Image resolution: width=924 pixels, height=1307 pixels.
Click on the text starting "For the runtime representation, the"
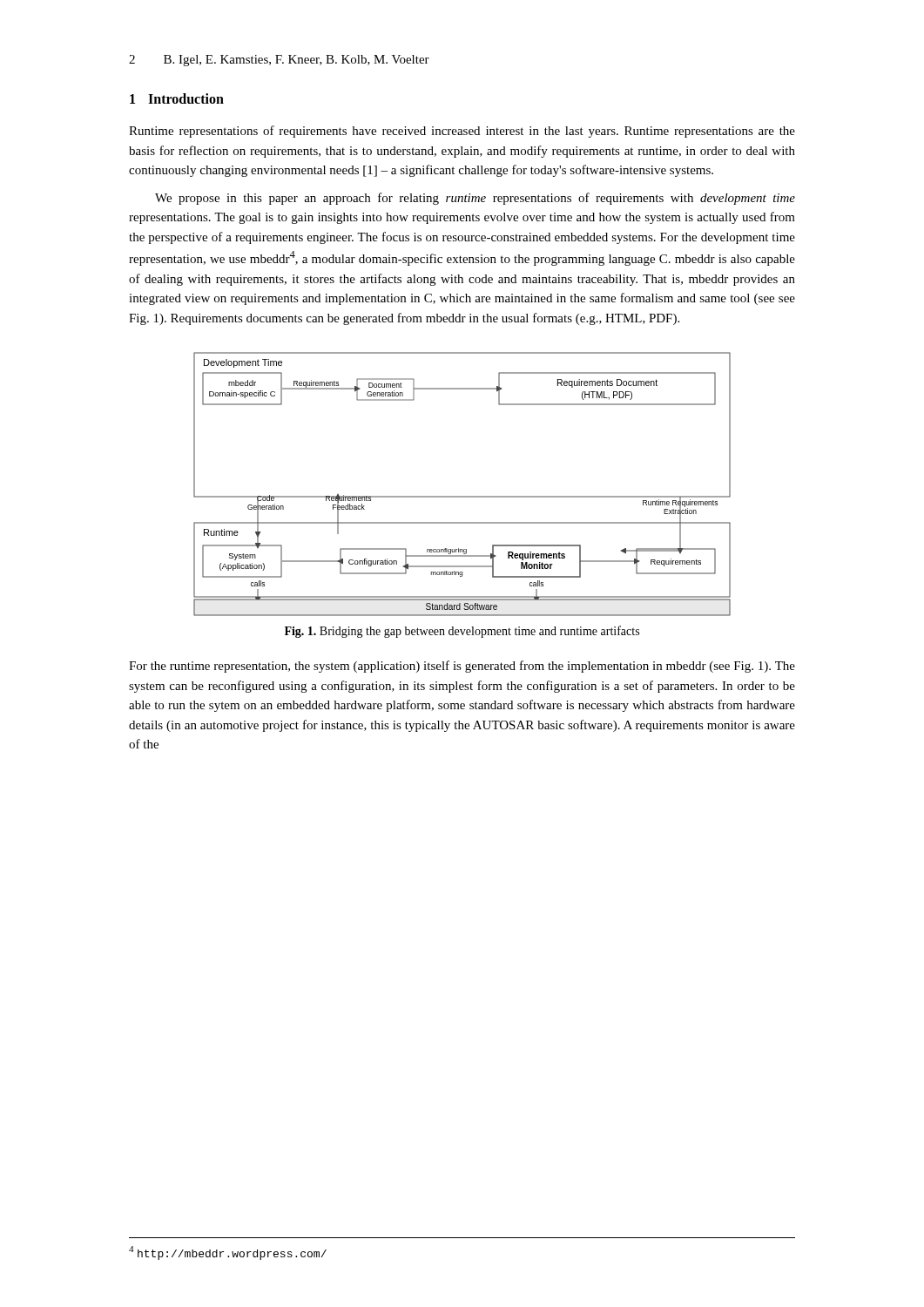coord(462,705)
